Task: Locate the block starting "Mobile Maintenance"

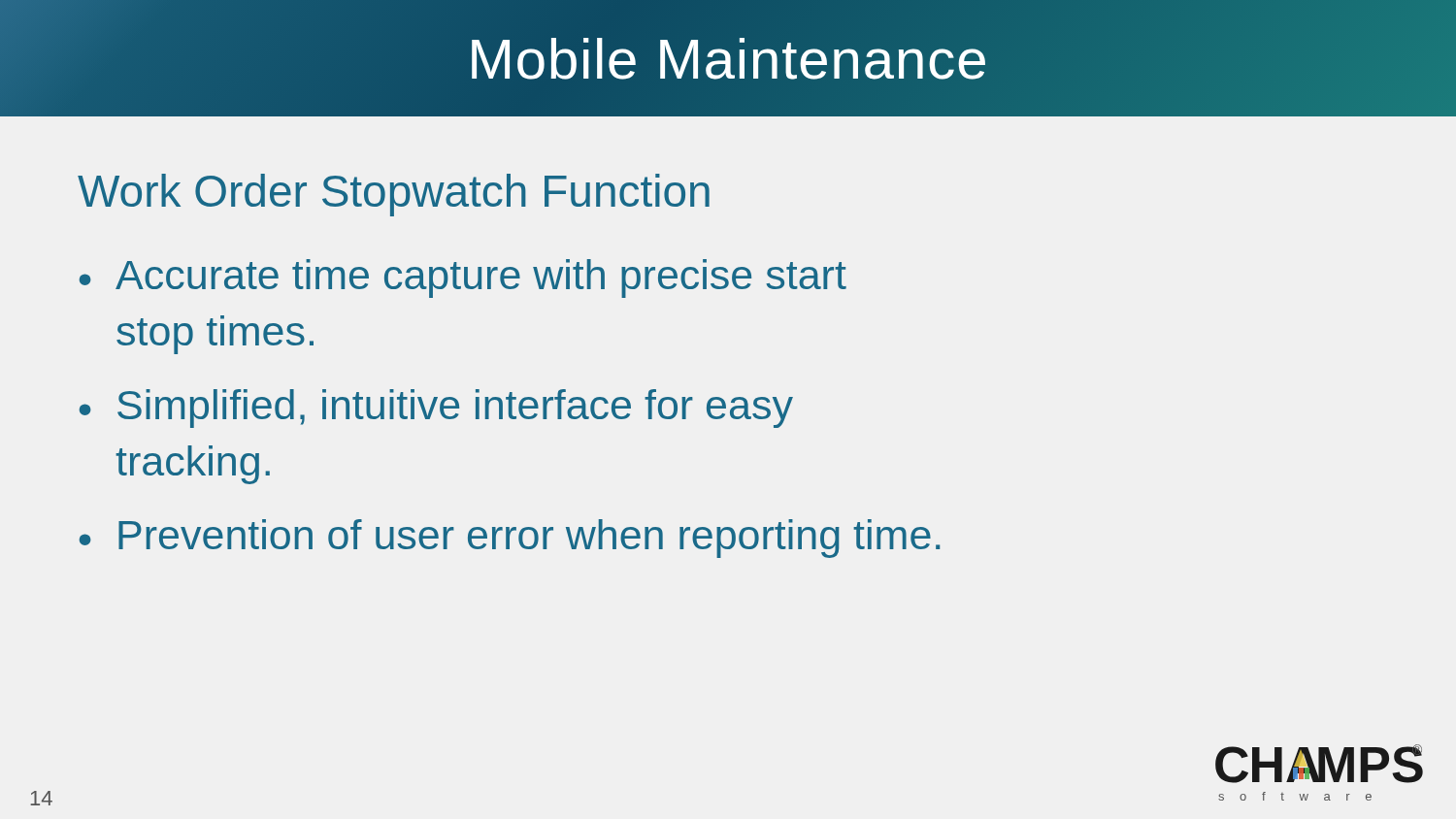Action: click(728, 58)
